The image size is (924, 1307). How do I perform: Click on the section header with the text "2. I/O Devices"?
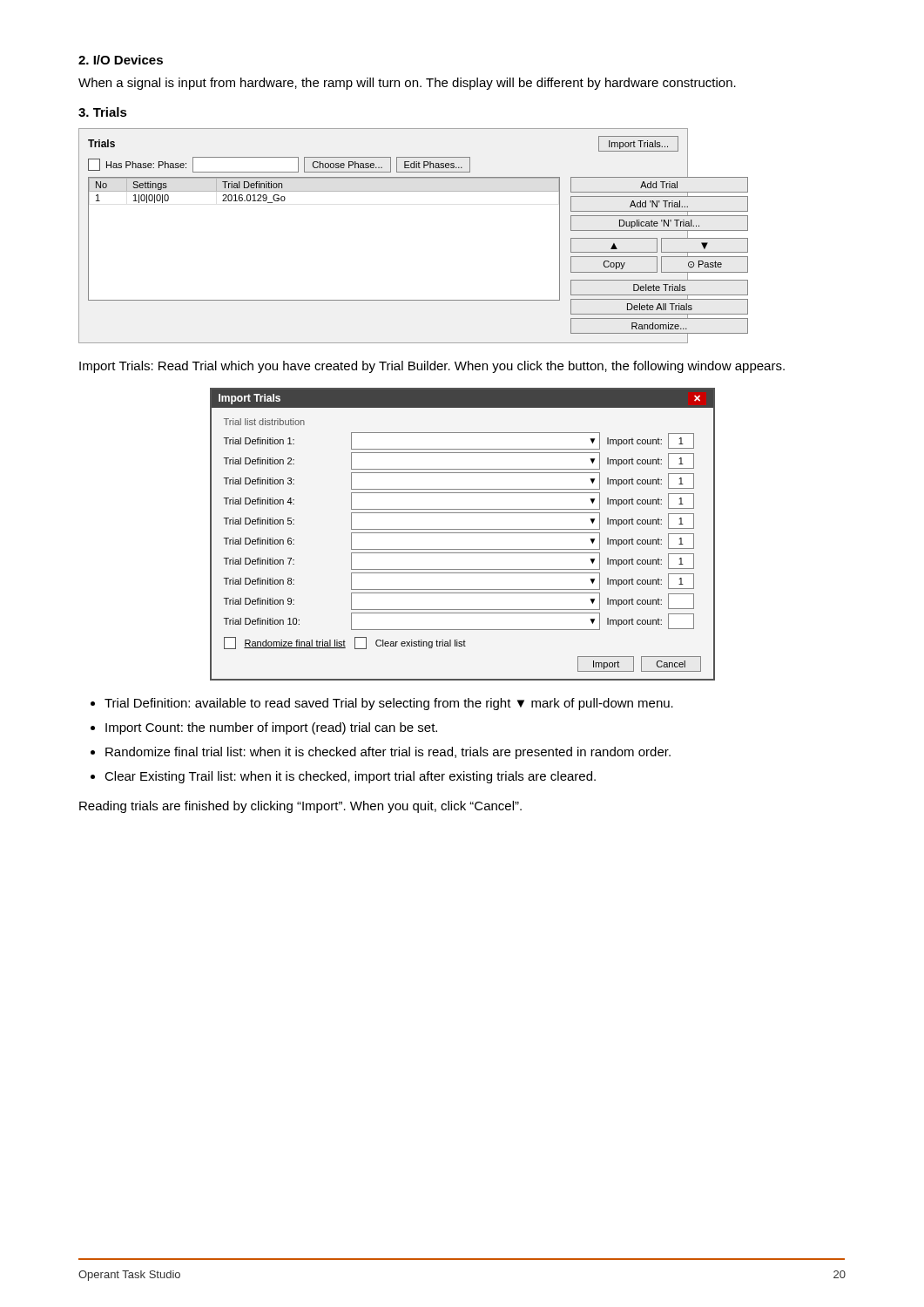coord(121,60)
